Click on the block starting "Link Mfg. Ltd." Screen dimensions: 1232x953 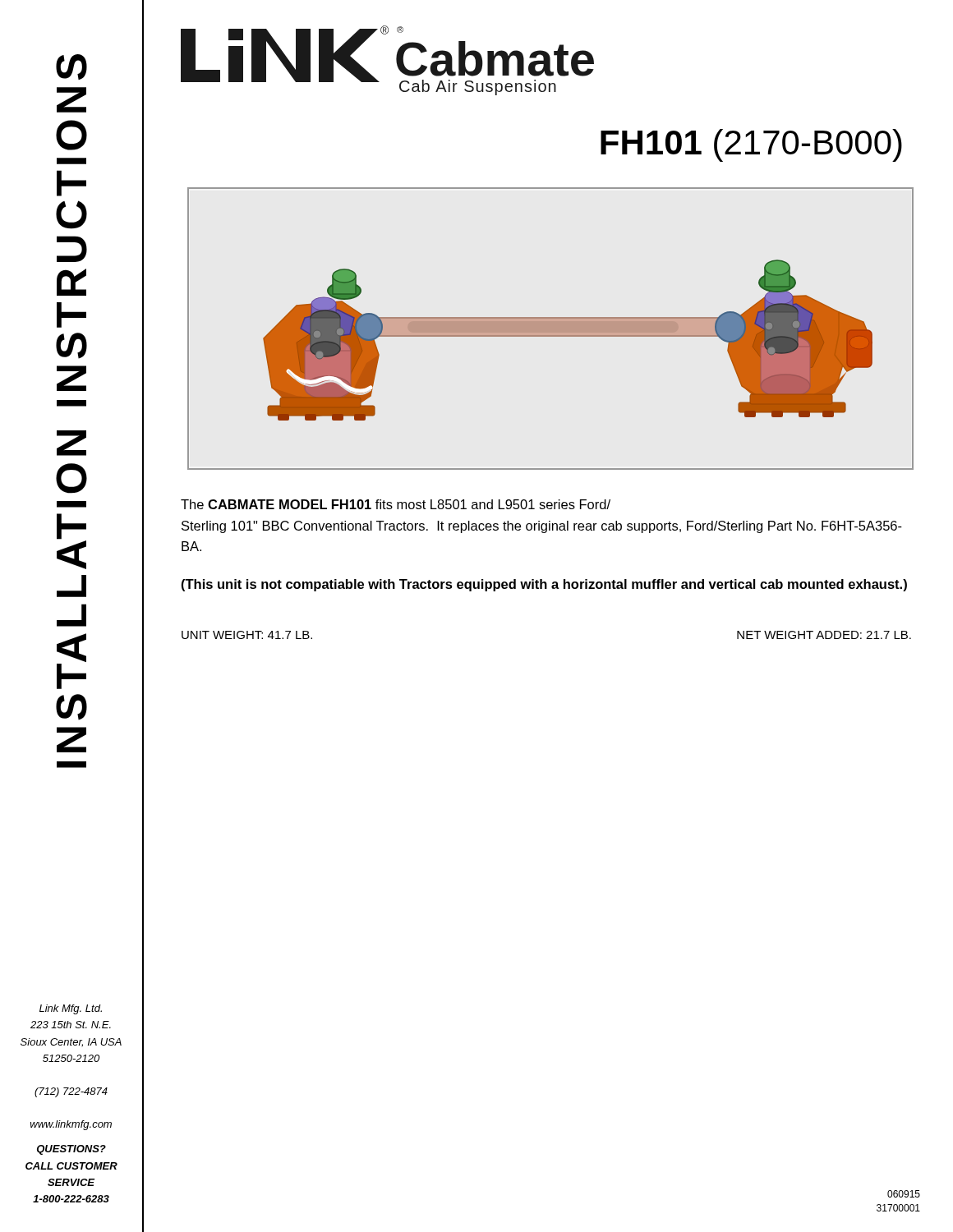point(71,1105)
